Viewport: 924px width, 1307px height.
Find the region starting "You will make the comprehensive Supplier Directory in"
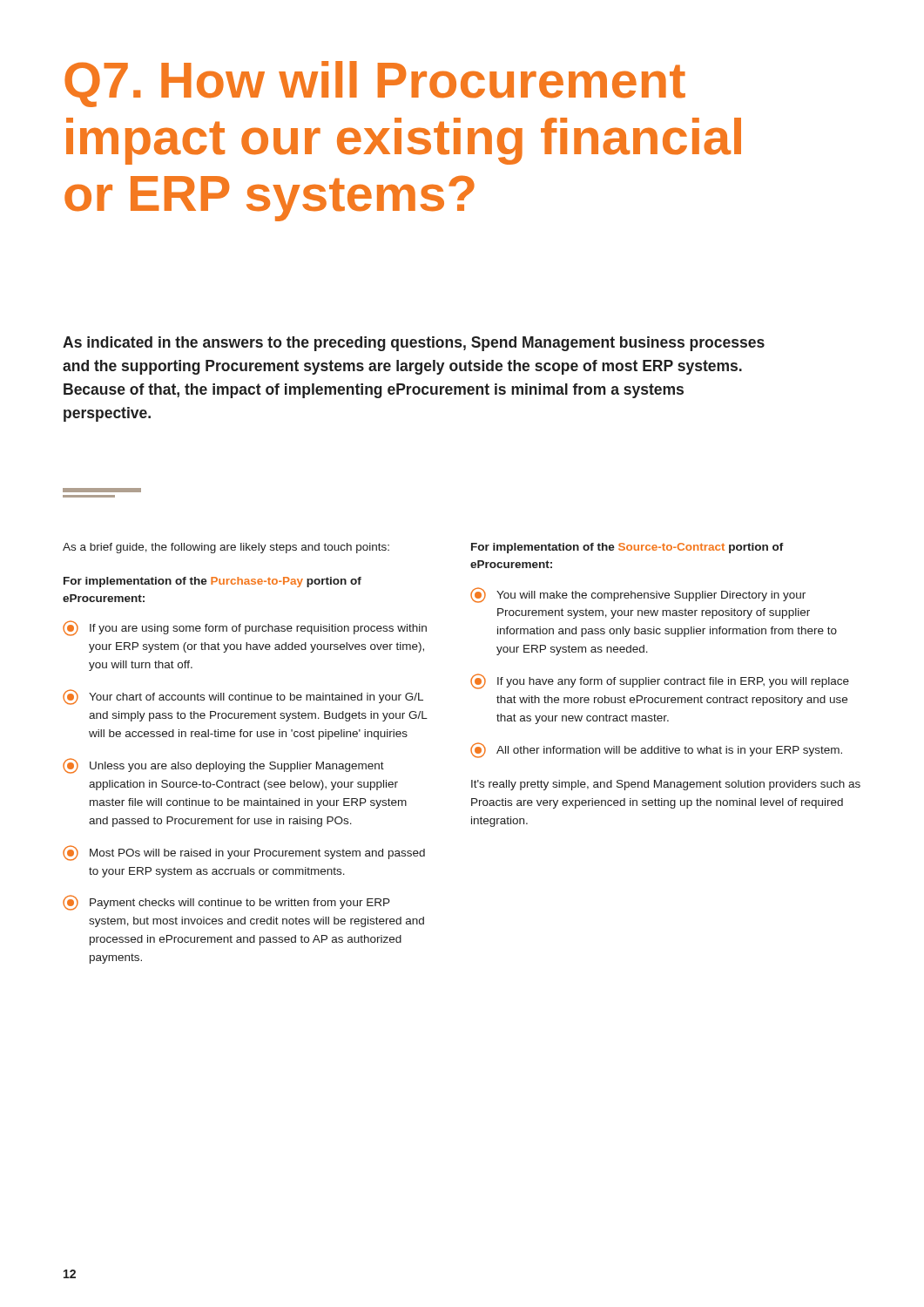coord(666,622)
